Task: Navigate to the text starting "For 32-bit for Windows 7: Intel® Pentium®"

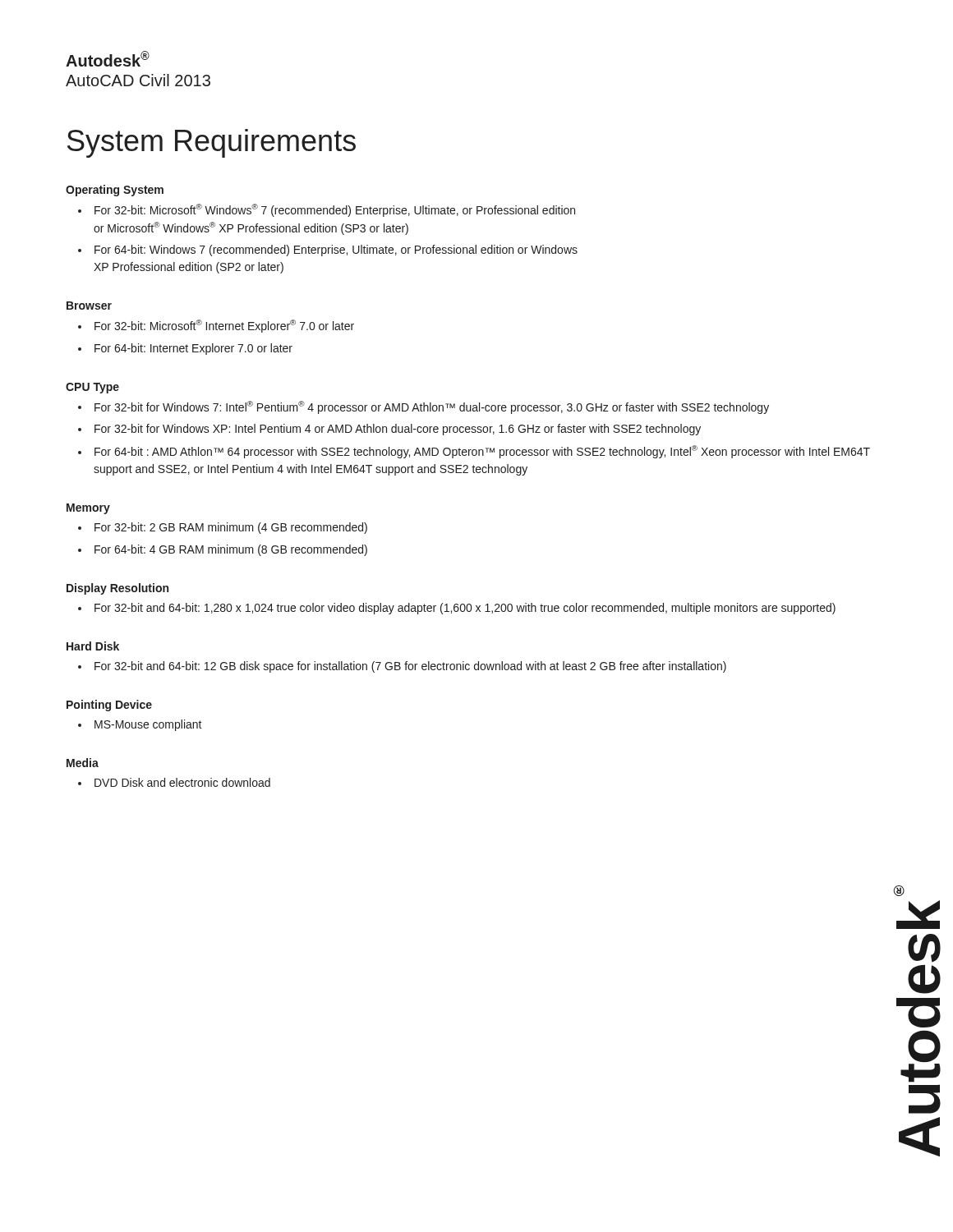Action: coord(431,406)
